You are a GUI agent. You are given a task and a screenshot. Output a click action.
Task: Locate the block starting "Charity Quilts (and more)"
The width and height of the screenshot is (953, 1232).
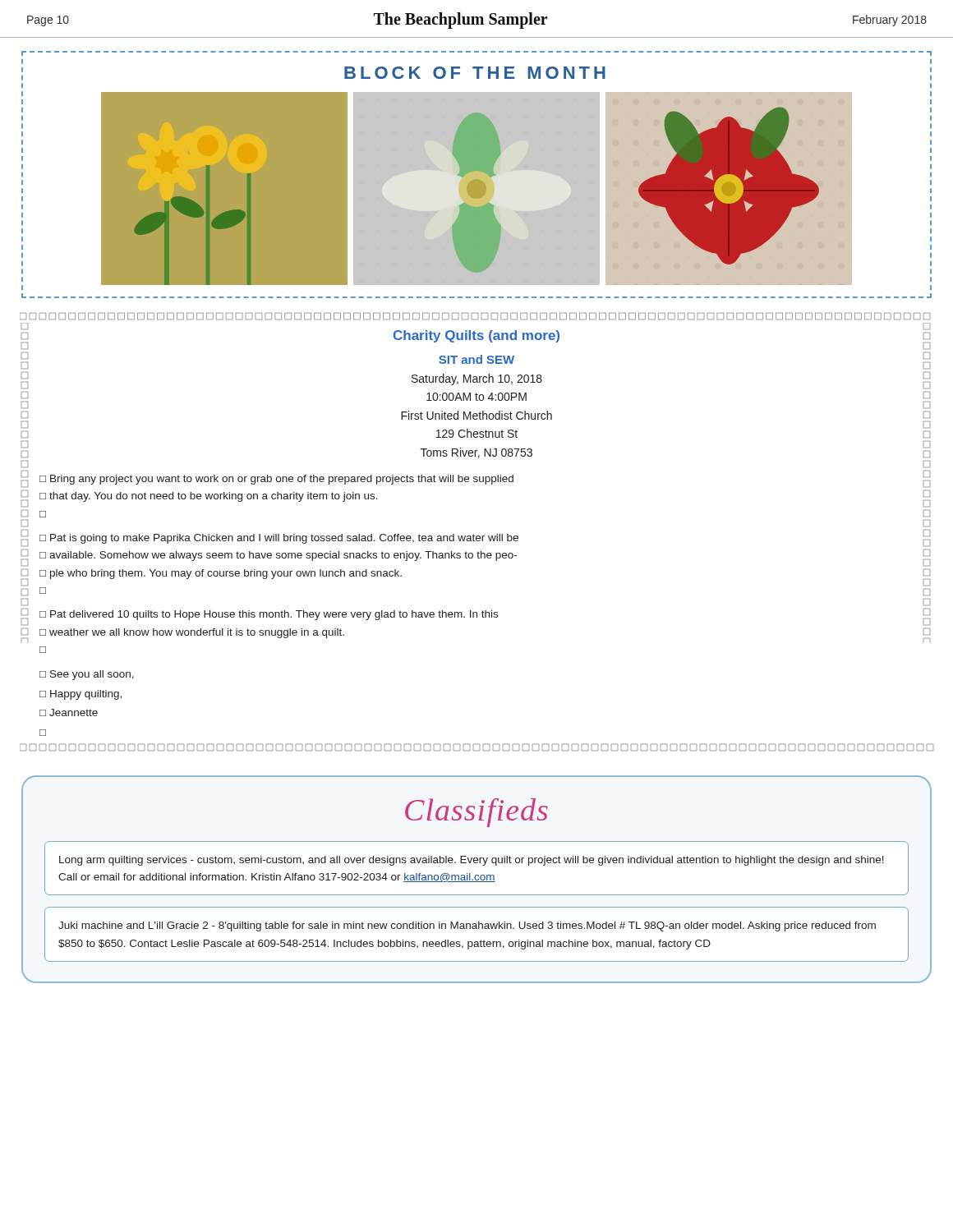[x=476, y=336]
